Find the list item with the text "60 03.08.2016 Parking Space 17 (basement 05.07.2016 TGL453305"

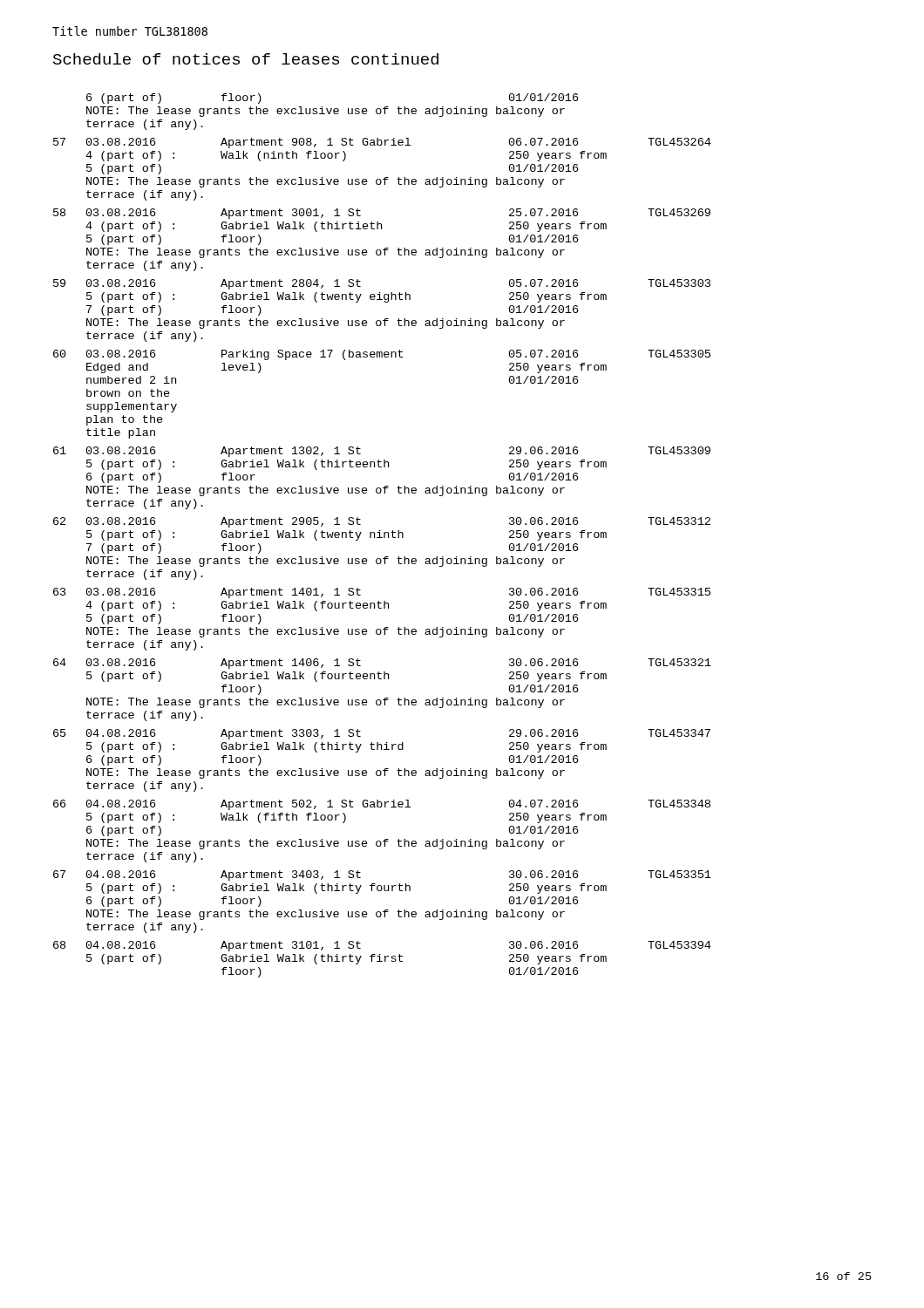[382, 355]
